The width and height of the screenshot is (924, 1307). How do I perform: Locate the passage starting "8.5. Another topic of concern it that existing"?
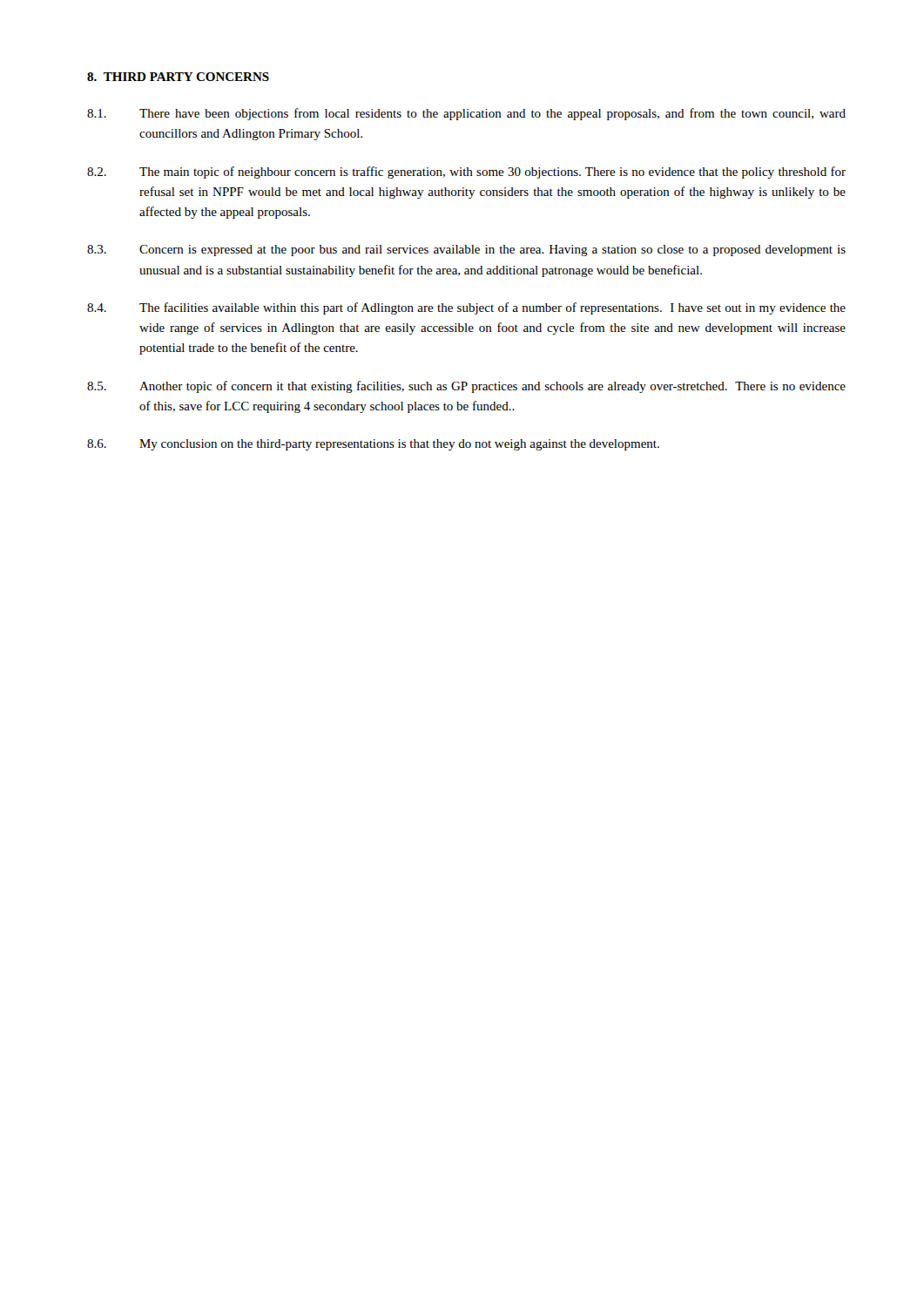click(466, 396)
